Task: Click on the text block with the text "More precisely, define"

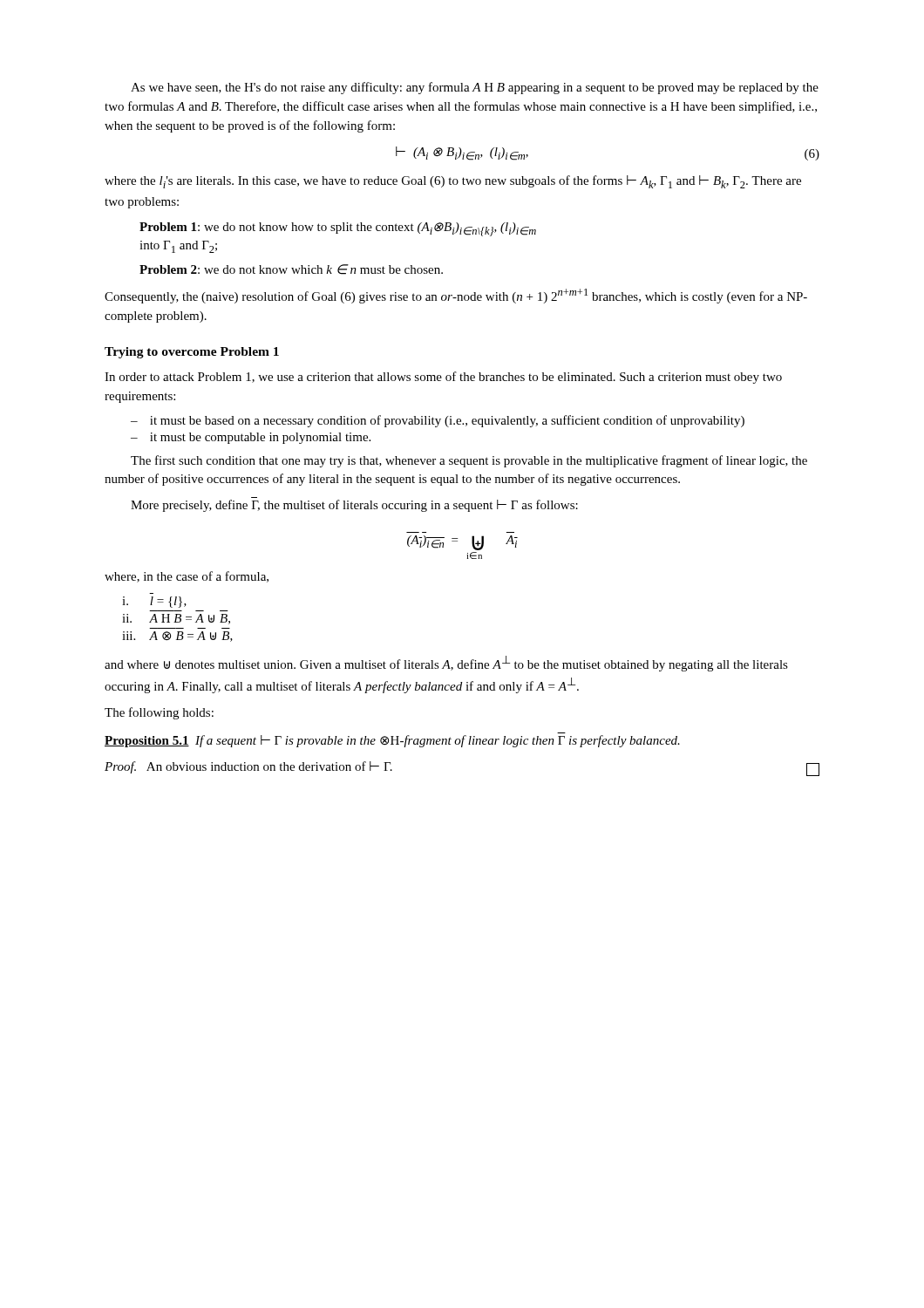Action: tap(462, 506)
